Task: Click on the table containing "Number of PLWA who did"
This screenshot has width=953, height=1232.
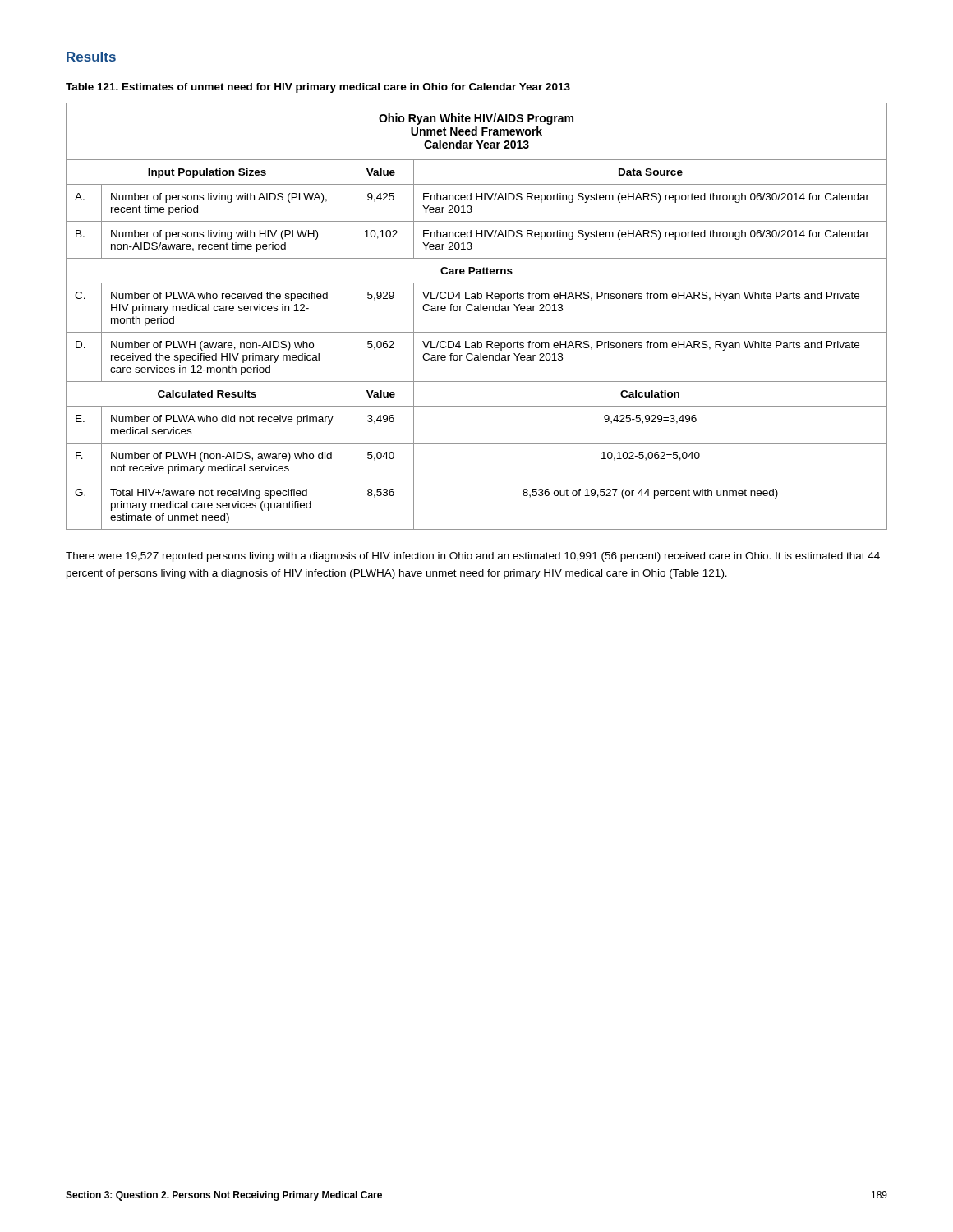Action: pos(476,316)
